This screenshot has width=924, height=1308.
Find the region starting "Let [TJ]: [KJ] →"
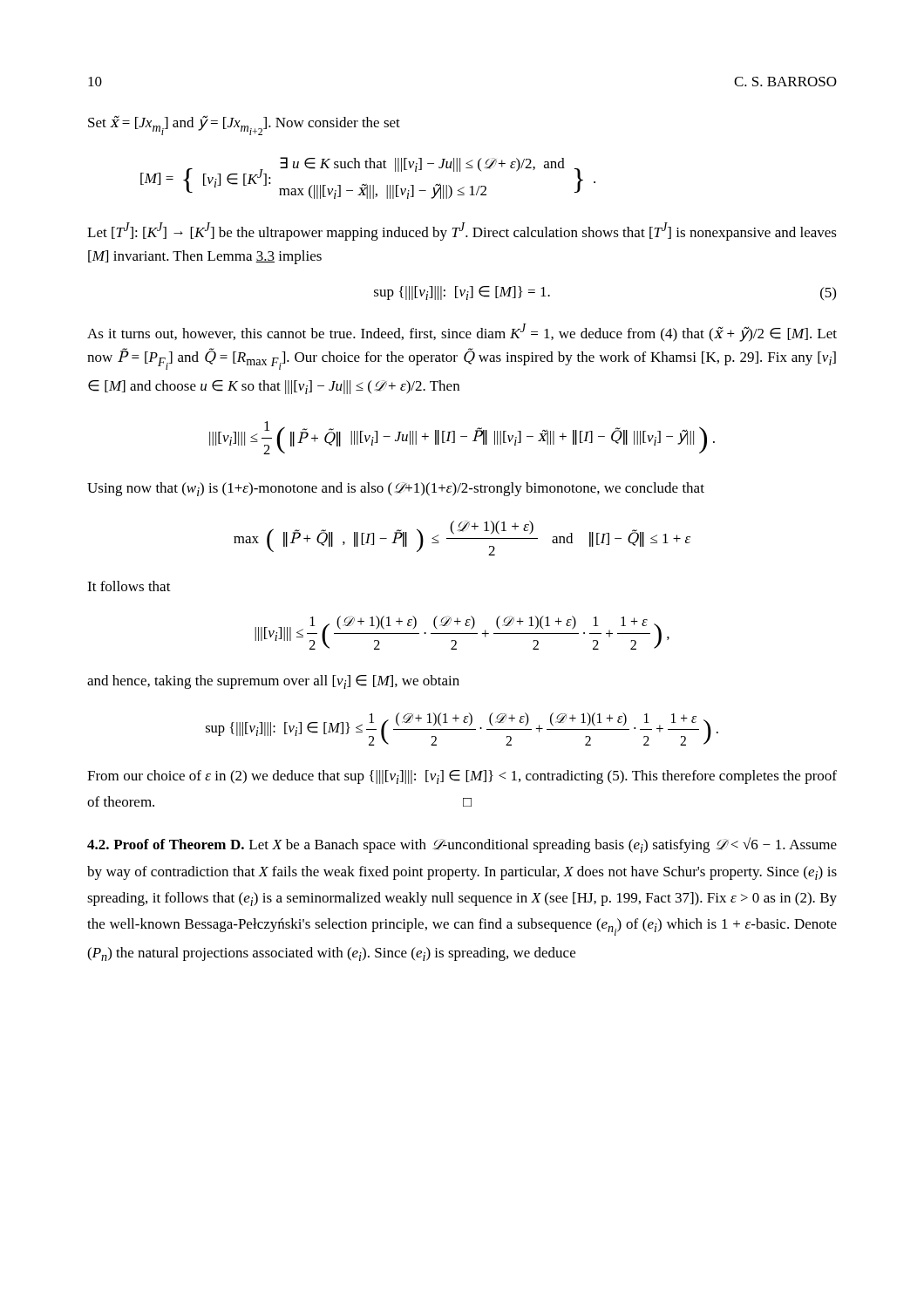[x=462, y=243]
